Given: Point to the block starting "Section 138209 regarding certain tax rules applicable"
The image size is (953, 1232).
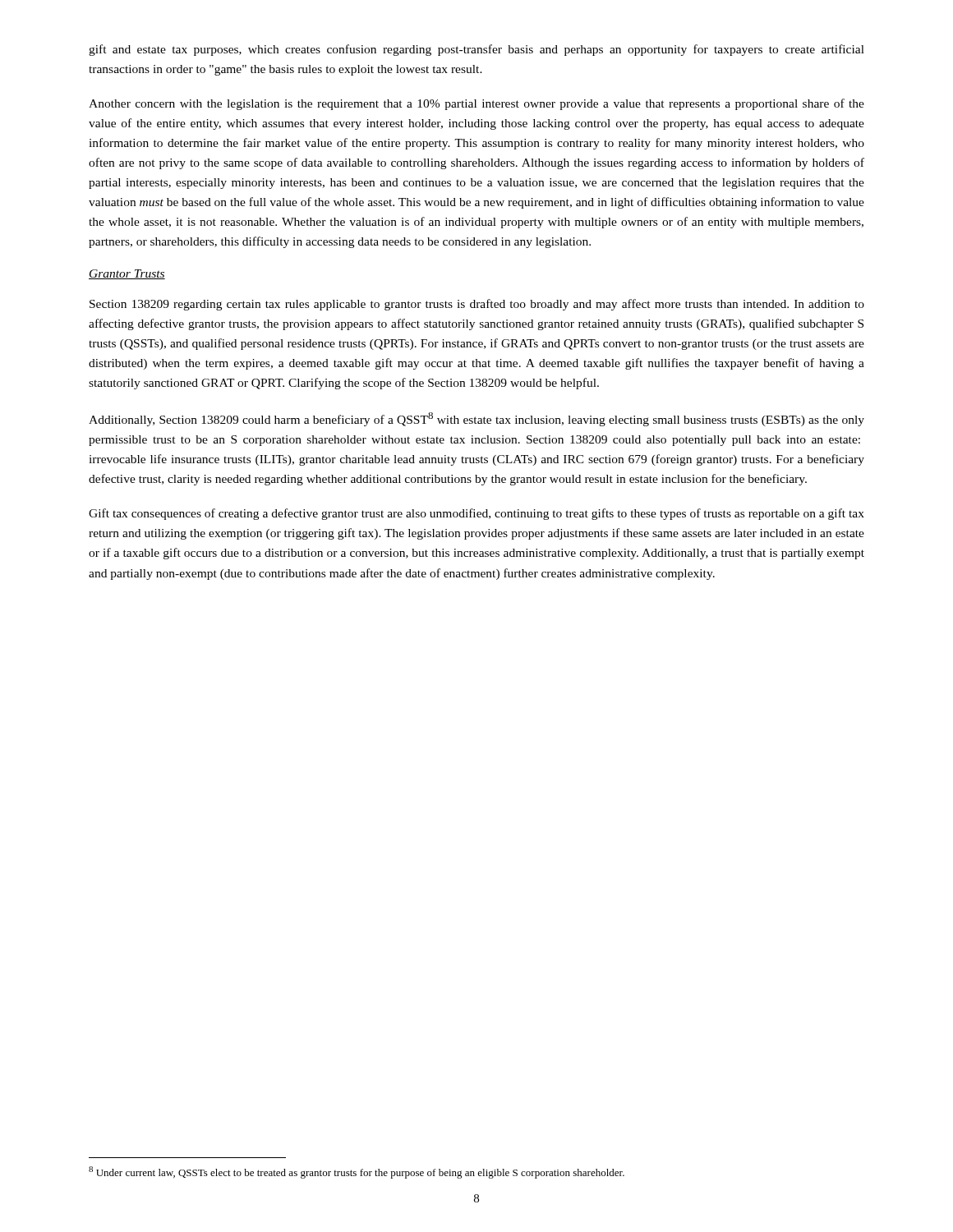Looking at the screenshot, I should coord(476,343).
